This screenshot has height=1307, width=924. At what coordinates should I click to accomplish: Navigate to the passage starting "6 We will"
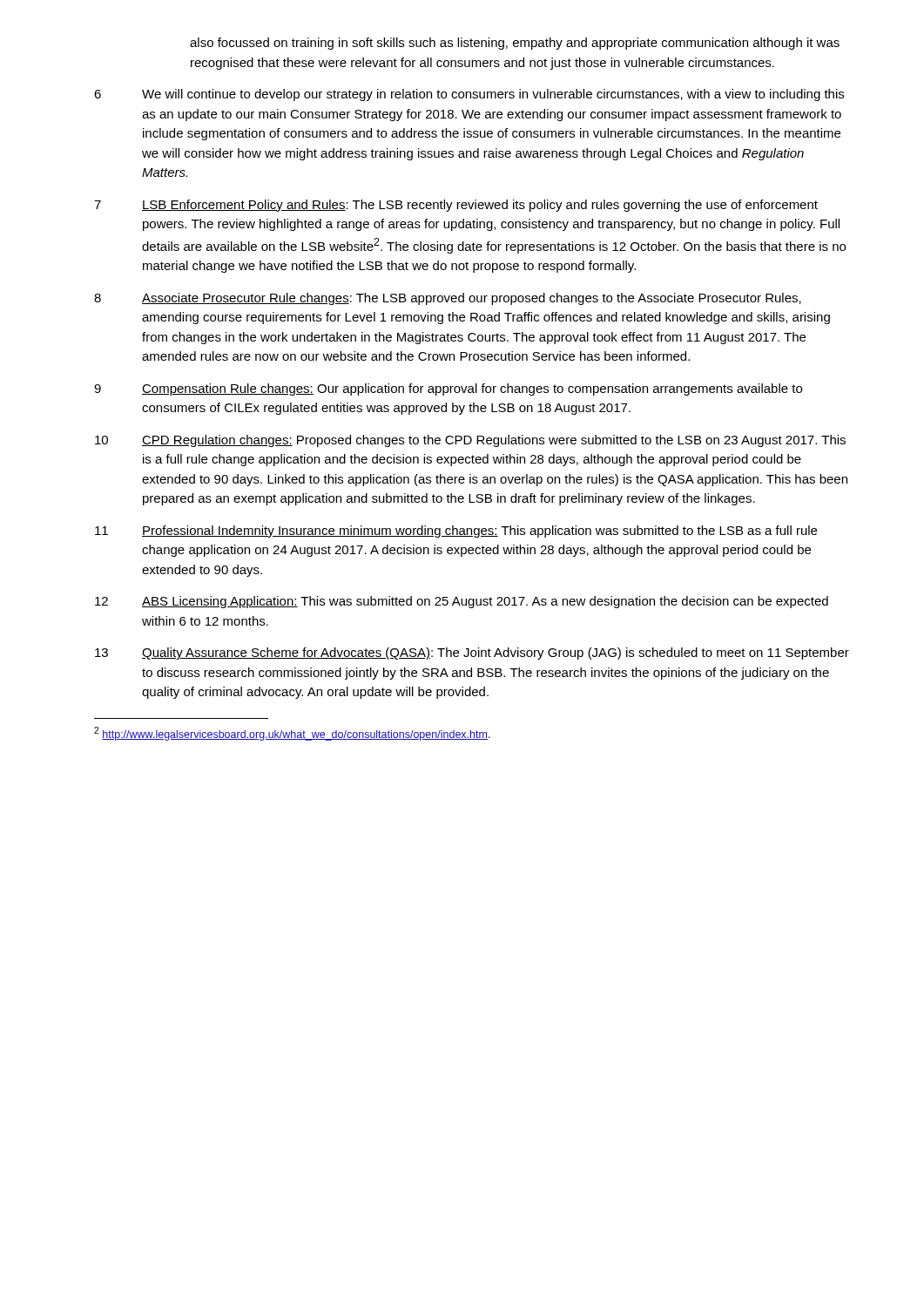pos(474,134)
